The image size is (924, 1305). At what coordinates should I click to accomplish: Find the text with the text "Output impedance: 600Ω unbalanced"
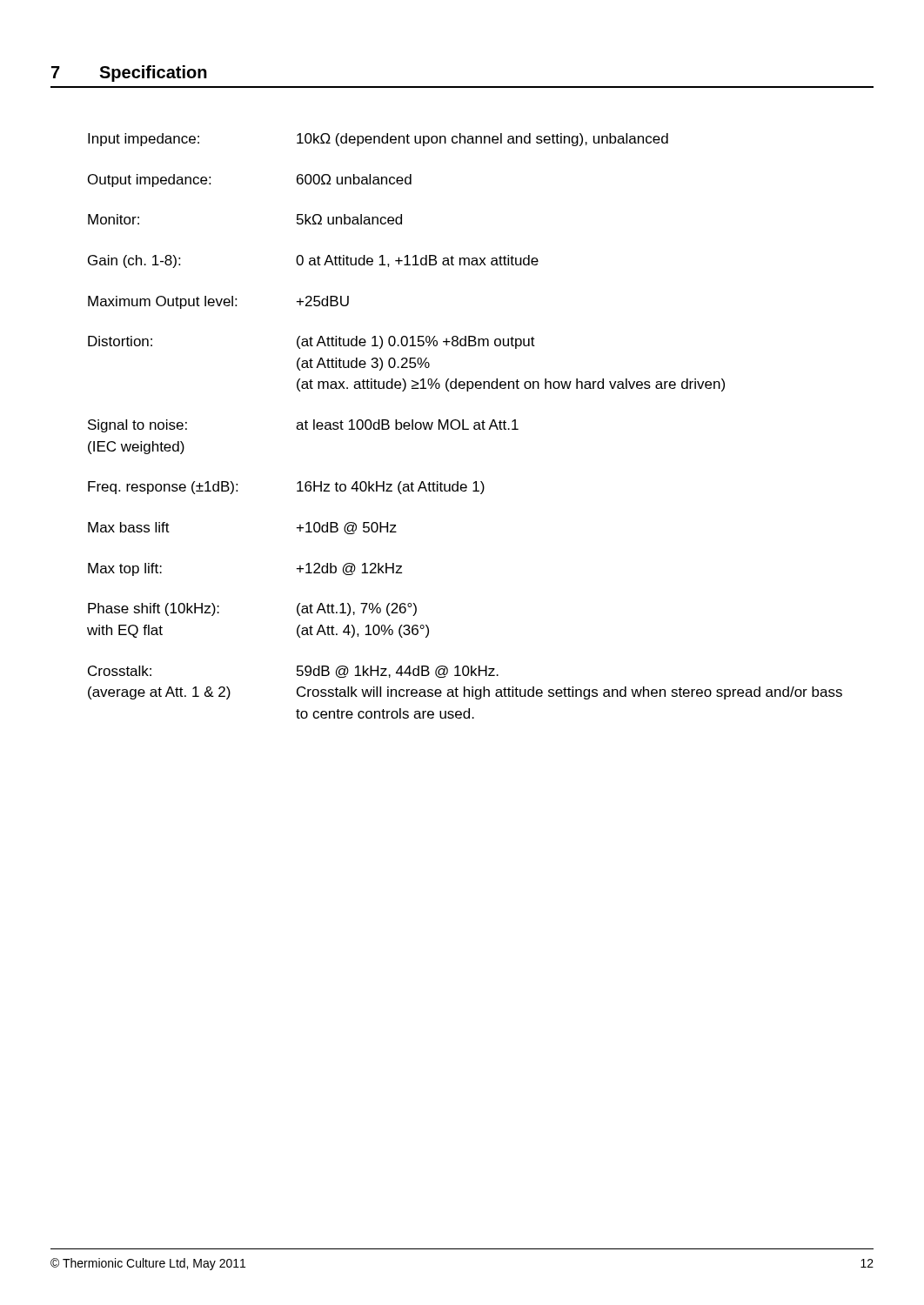[145, 181]
